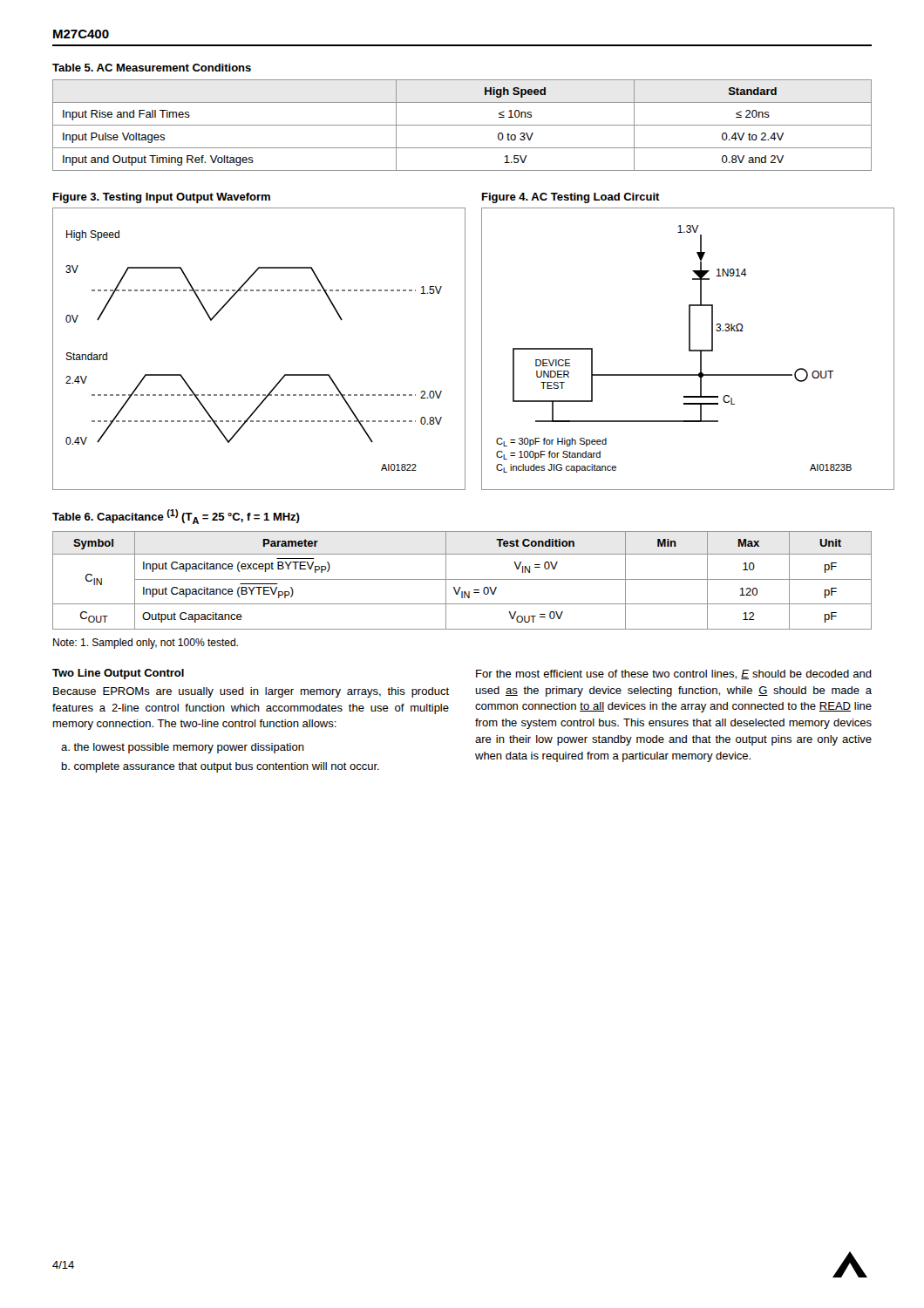This screenshot has width=924, height=1308.
Task: Locate the schematic
Action: 688,349
